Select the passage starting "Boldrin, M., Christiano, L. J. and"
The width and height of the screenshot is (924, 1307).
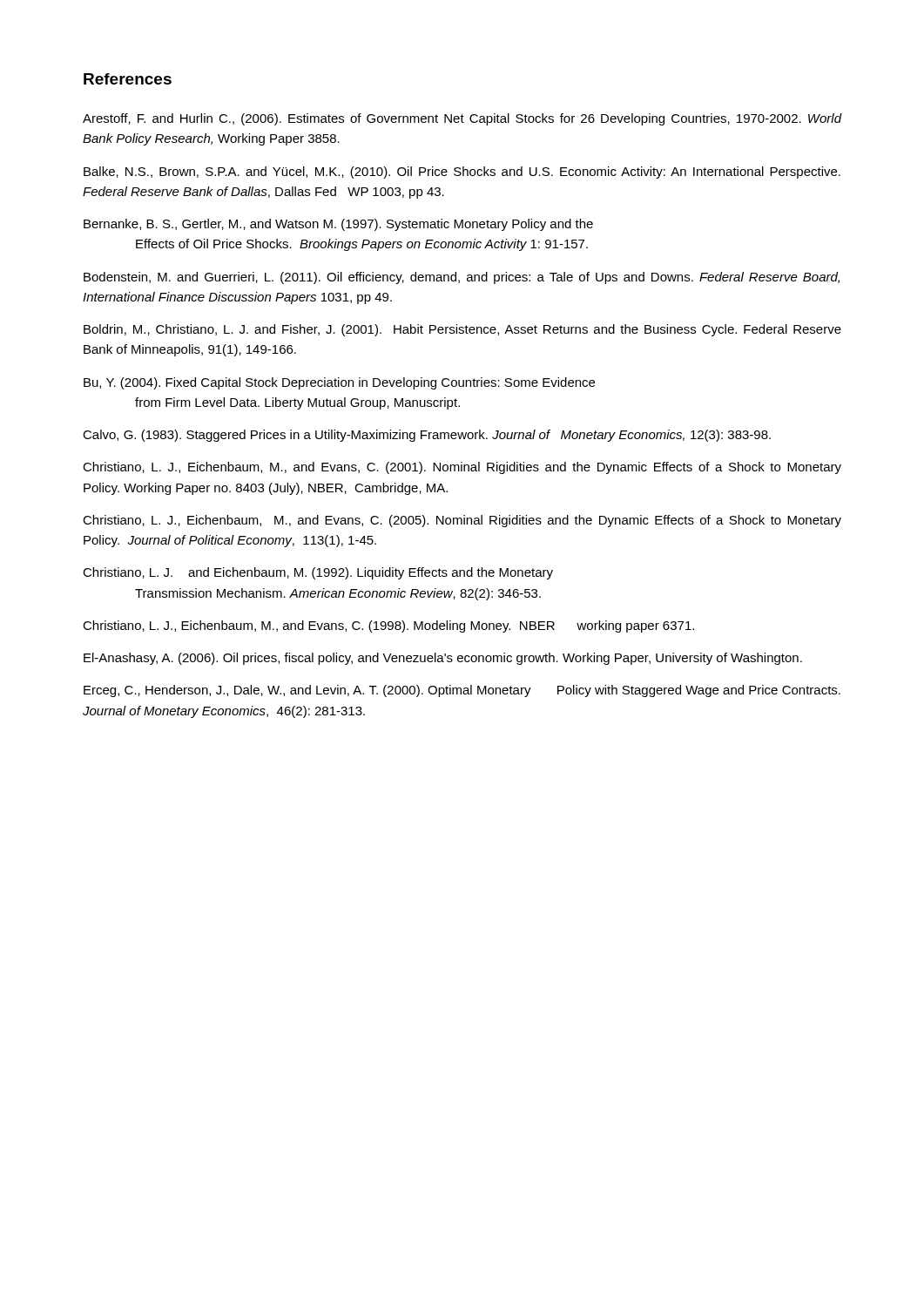pyautogui.click(x=462, y=339)
